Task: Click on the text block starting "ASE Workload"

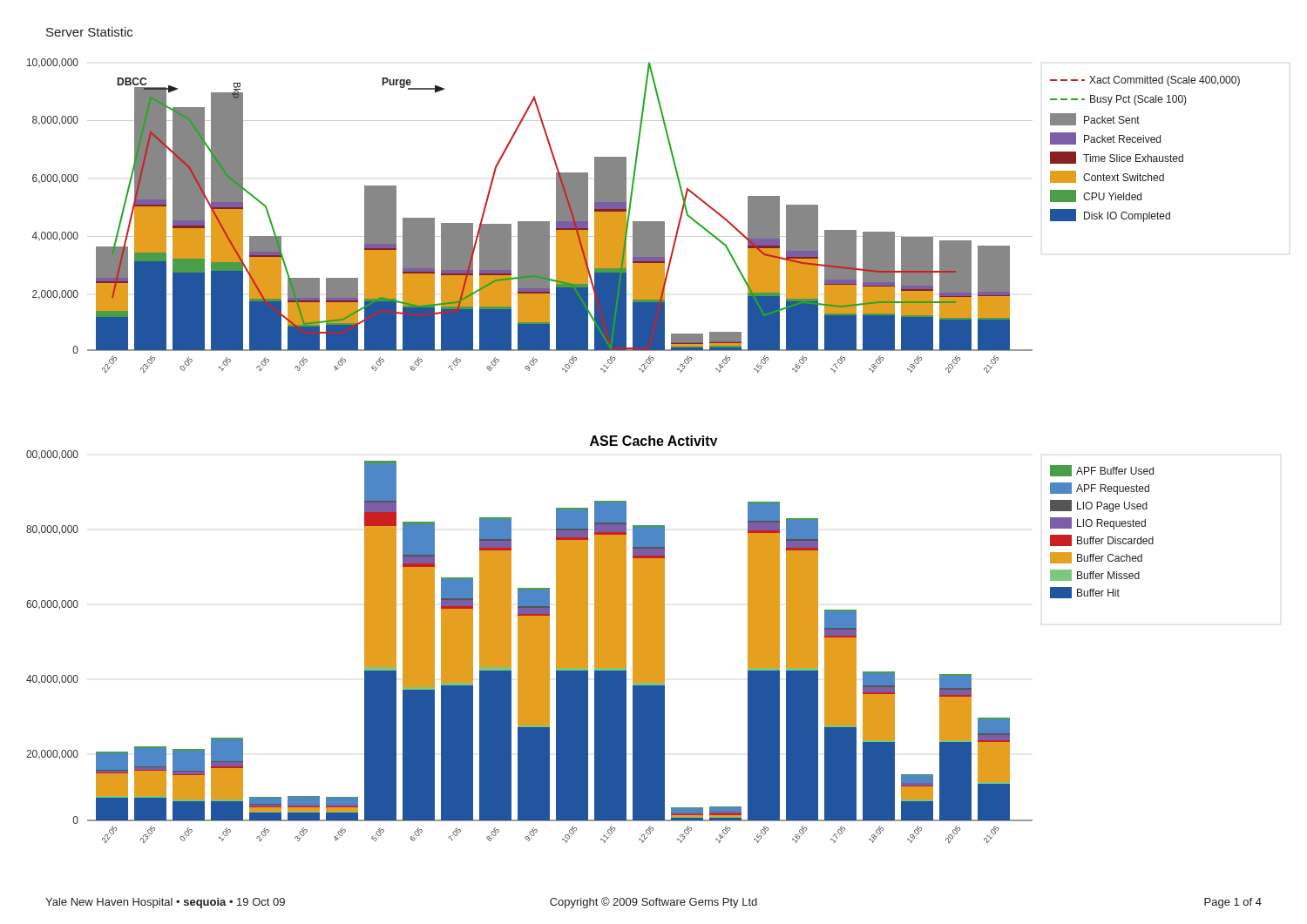Action: (653, 61)
